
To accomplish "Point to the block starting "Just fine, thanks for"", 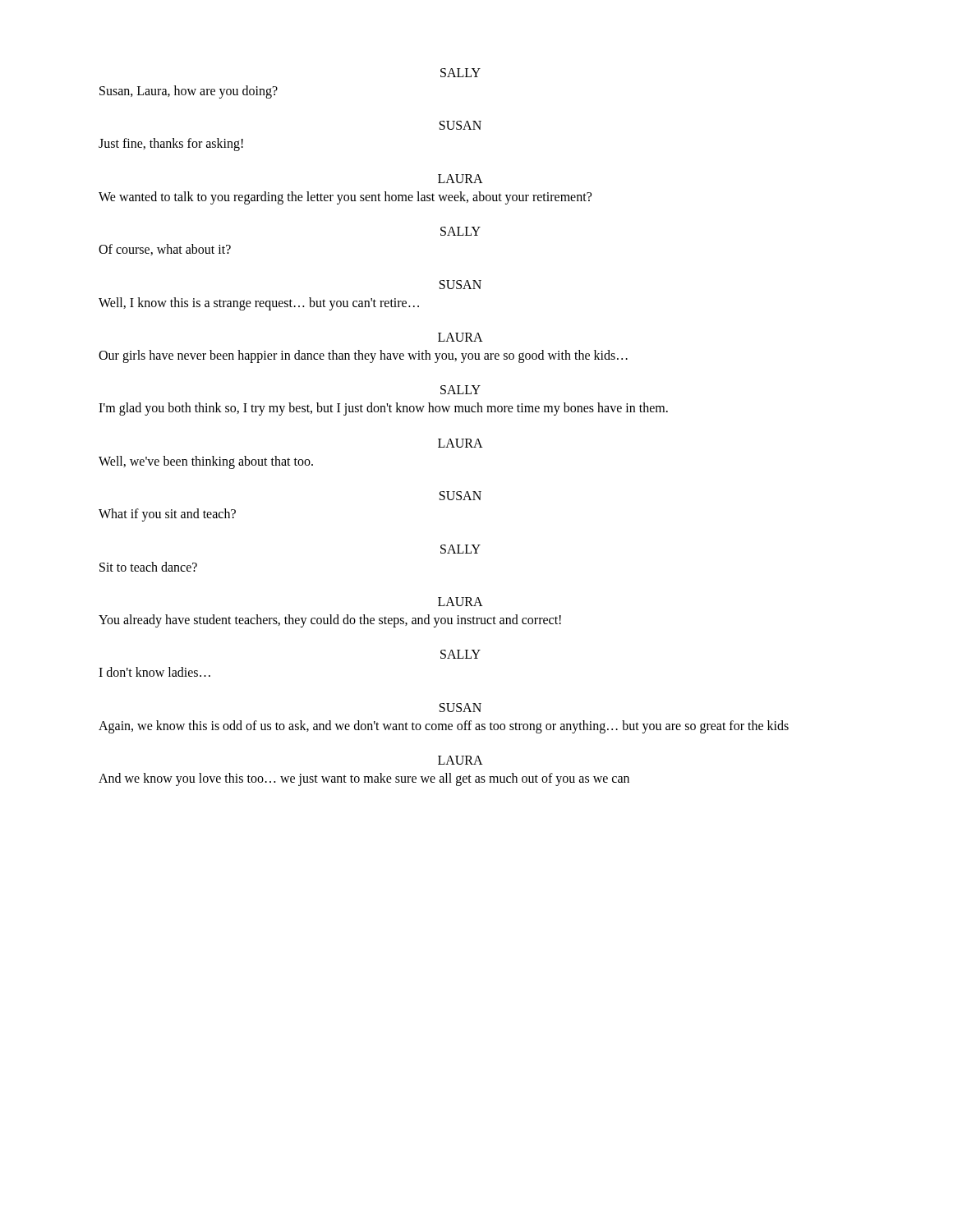I will [171, 144].
